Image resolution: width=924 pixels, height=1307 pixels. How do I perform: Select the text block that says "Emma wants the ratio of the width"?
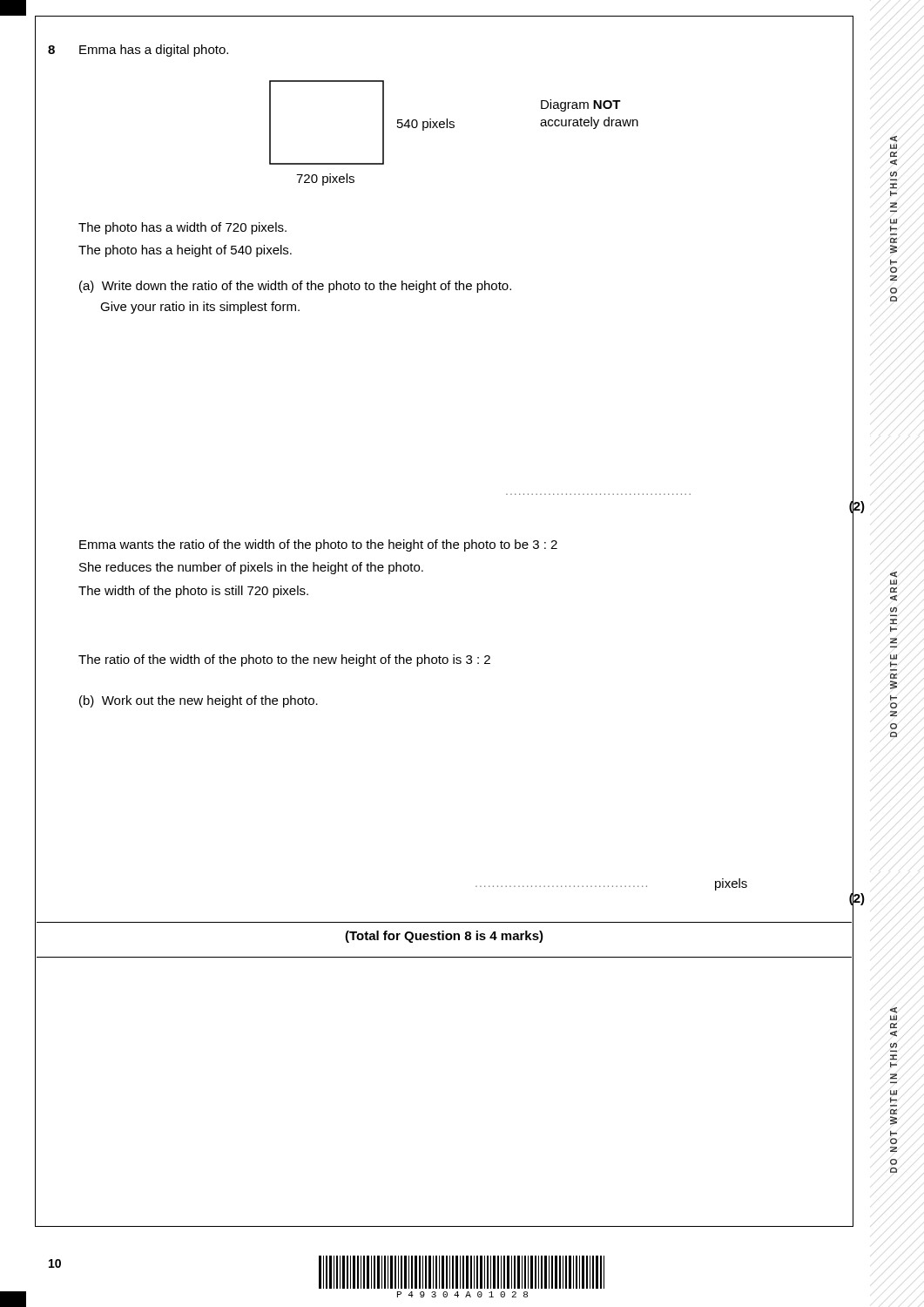click(318, 567)
